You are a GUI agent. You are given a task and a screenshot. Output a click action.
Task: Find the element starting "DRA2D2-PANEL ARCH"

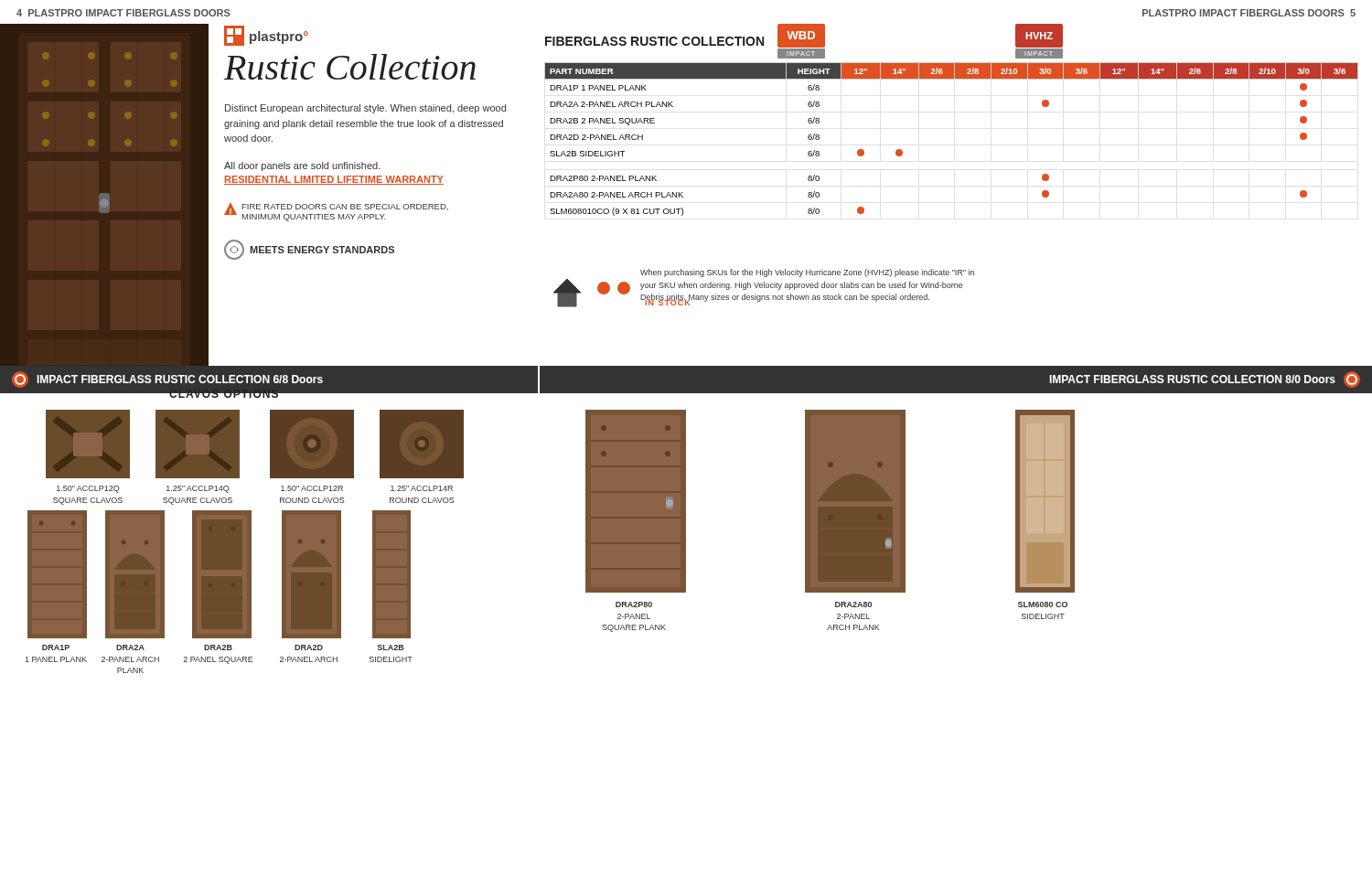(309, 653)
